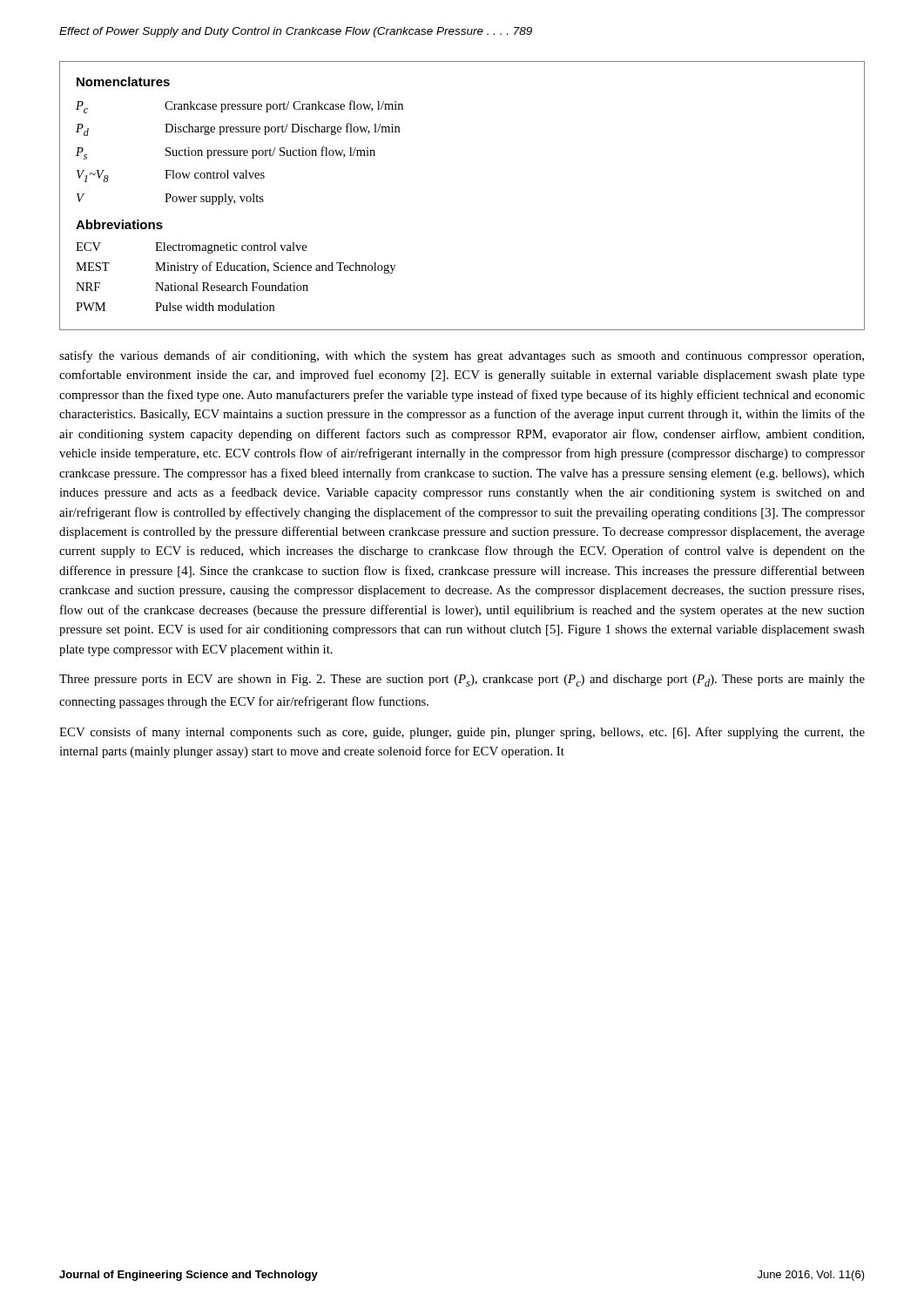Image resolution: width=924 pixels, height=1307 pixels.
Task: Locate the text block that says "Three pressure ports in ECV are"
Action: coord(462,691)
